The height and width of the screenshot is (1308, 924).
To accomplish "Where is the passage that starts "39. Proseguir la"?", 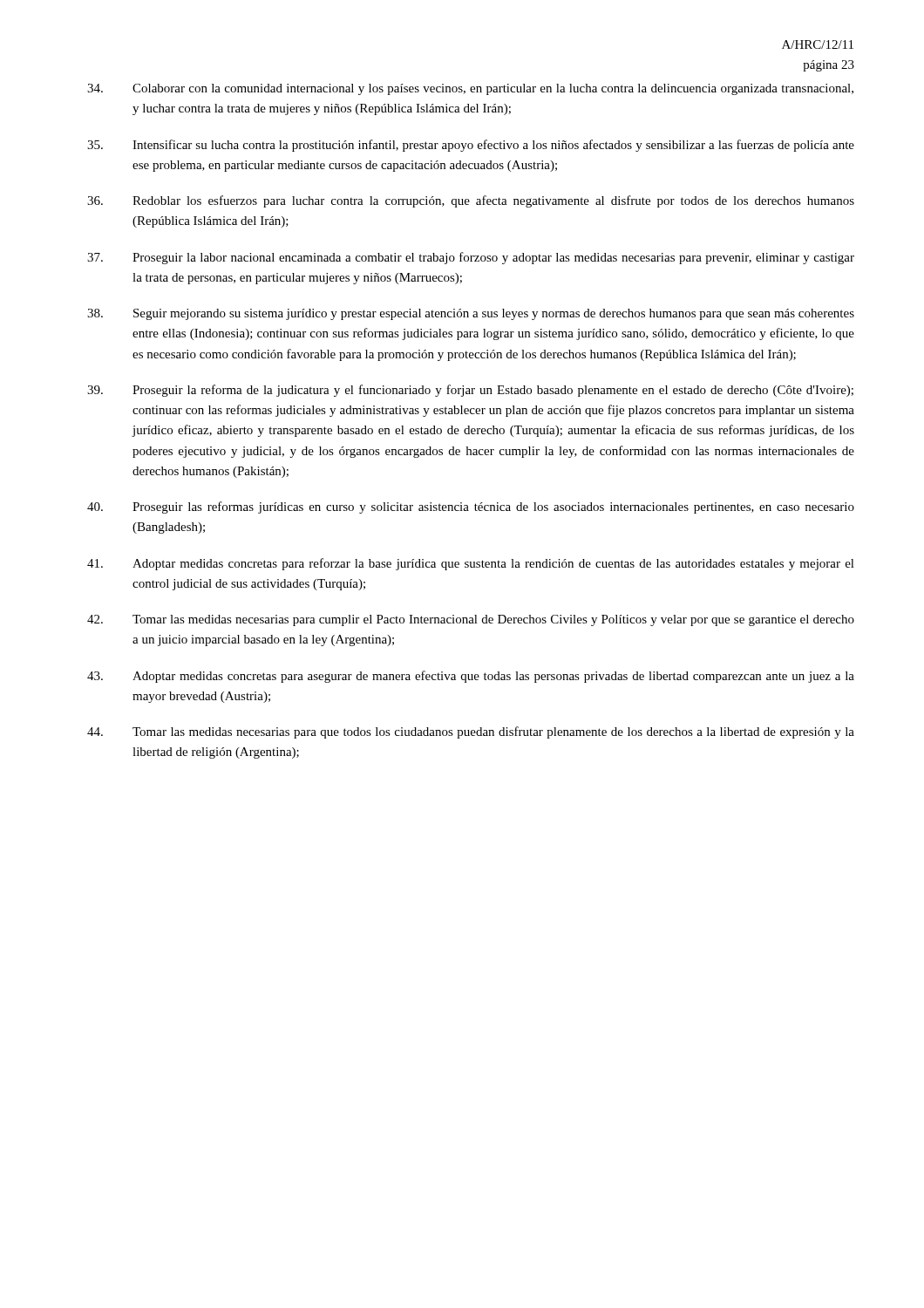I will coord(471,431).
